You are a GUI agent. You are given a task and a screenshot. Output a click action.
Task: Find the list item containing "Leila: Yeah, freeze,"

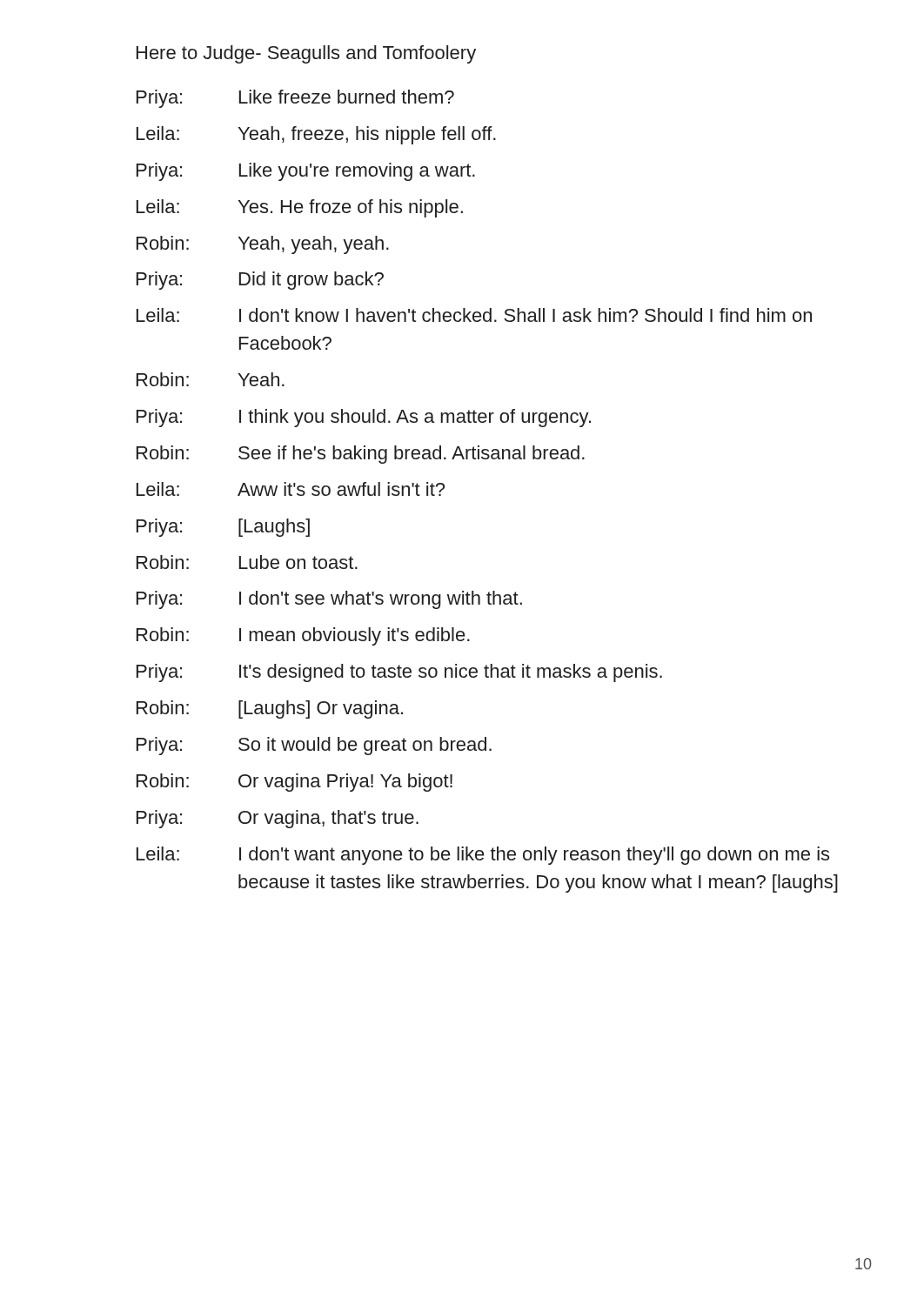pyautogui.click(x=503, y=134)
